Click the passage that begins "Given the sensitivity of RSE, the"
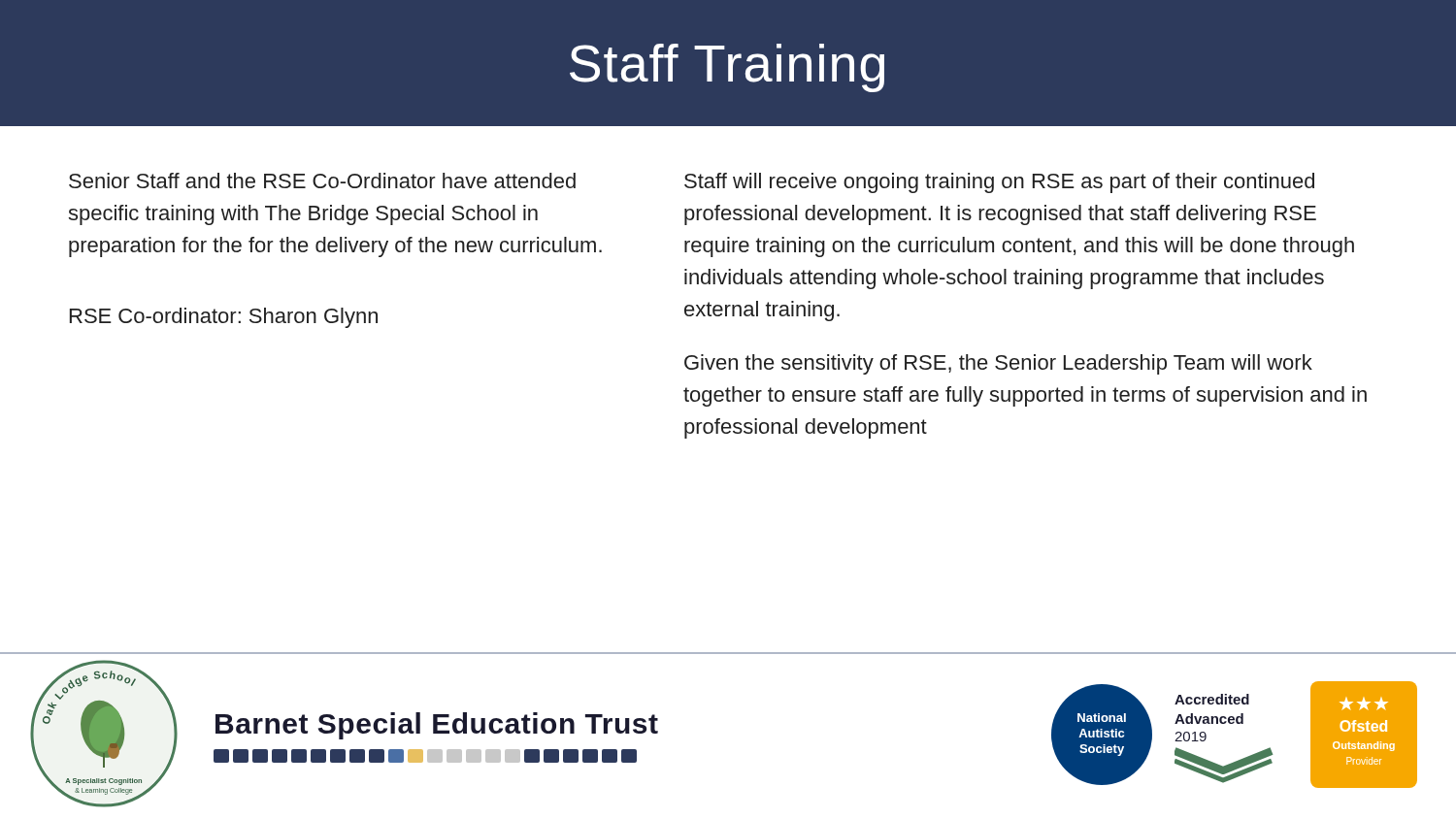The image size is (1456, 819). pos(1036,394)
